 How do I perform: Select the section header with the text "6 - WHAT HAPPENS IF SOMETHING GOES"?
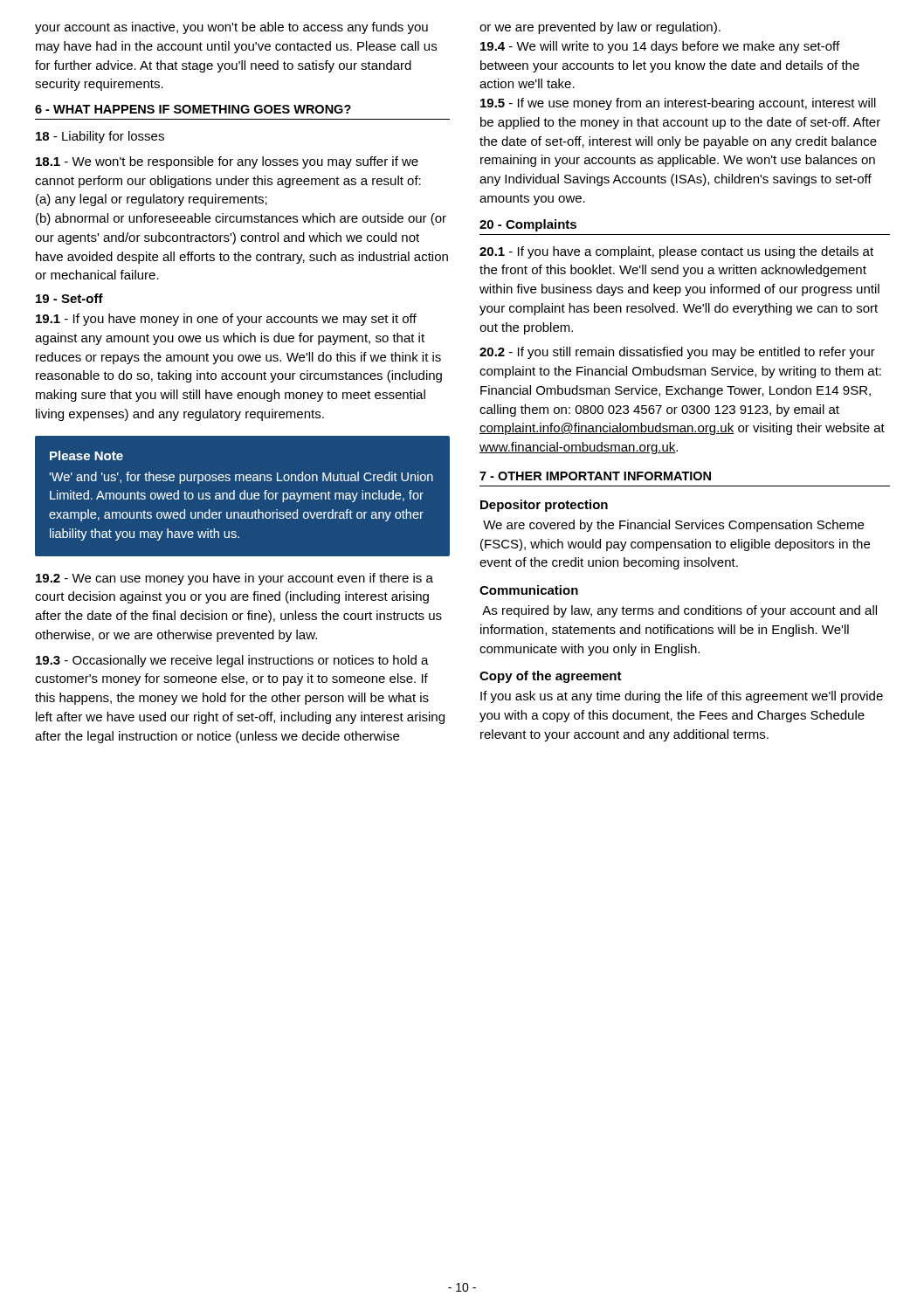[193, 109]
